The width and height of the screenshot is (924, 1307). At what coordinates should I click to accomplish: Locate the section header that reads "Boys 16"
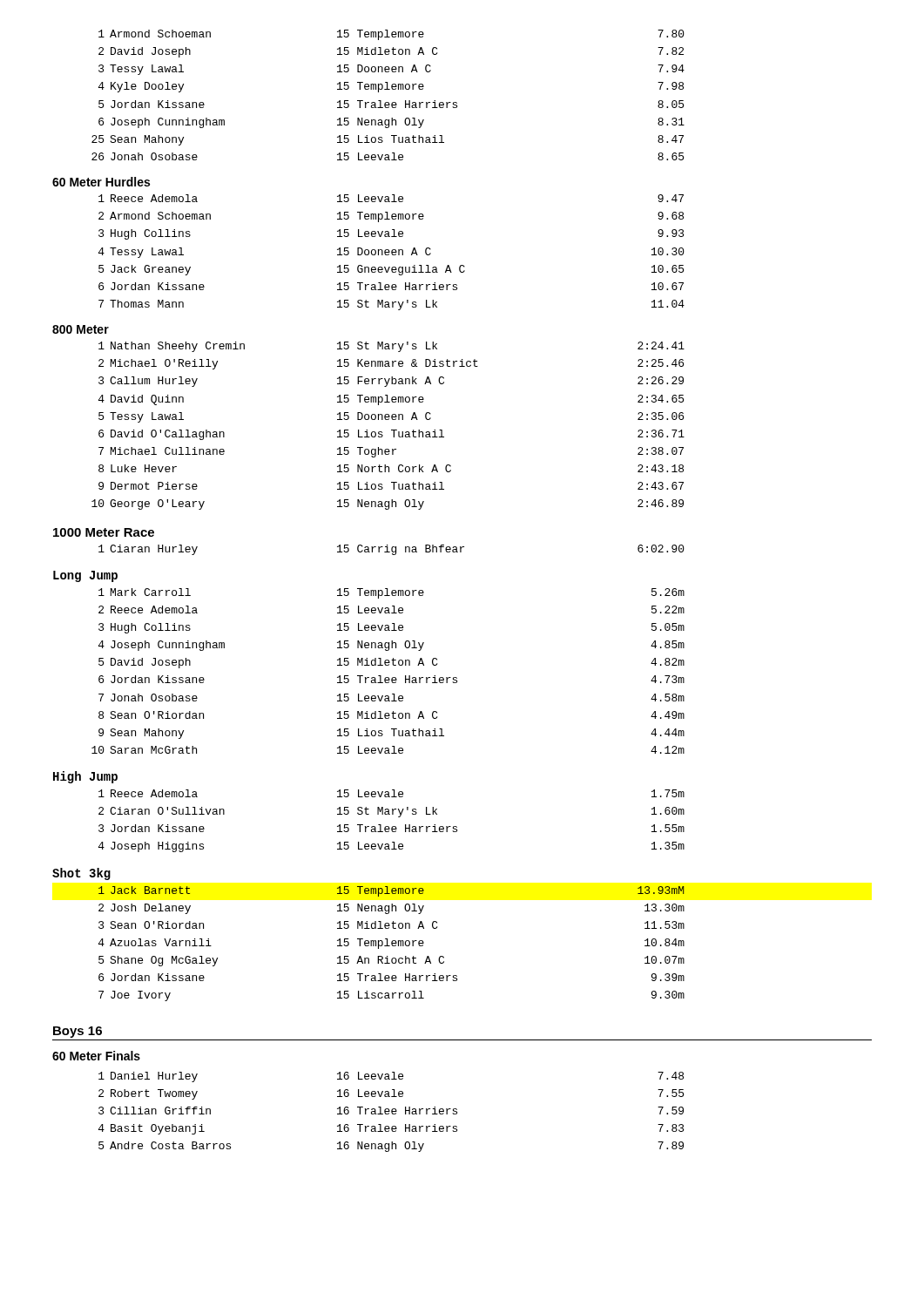coord(77,1030)
